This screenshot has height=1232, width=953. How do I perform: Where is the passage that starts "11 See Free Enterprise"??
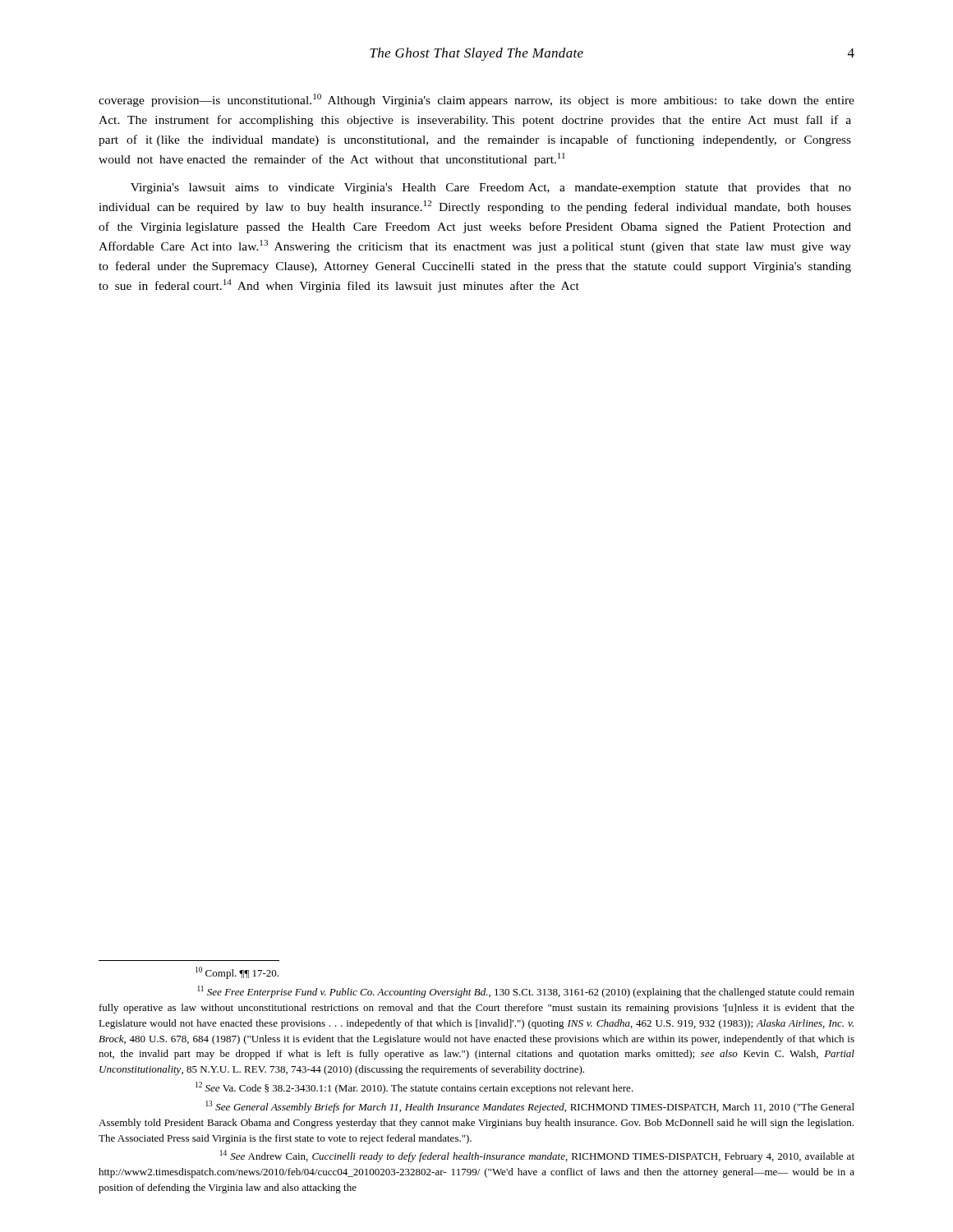476,1030
